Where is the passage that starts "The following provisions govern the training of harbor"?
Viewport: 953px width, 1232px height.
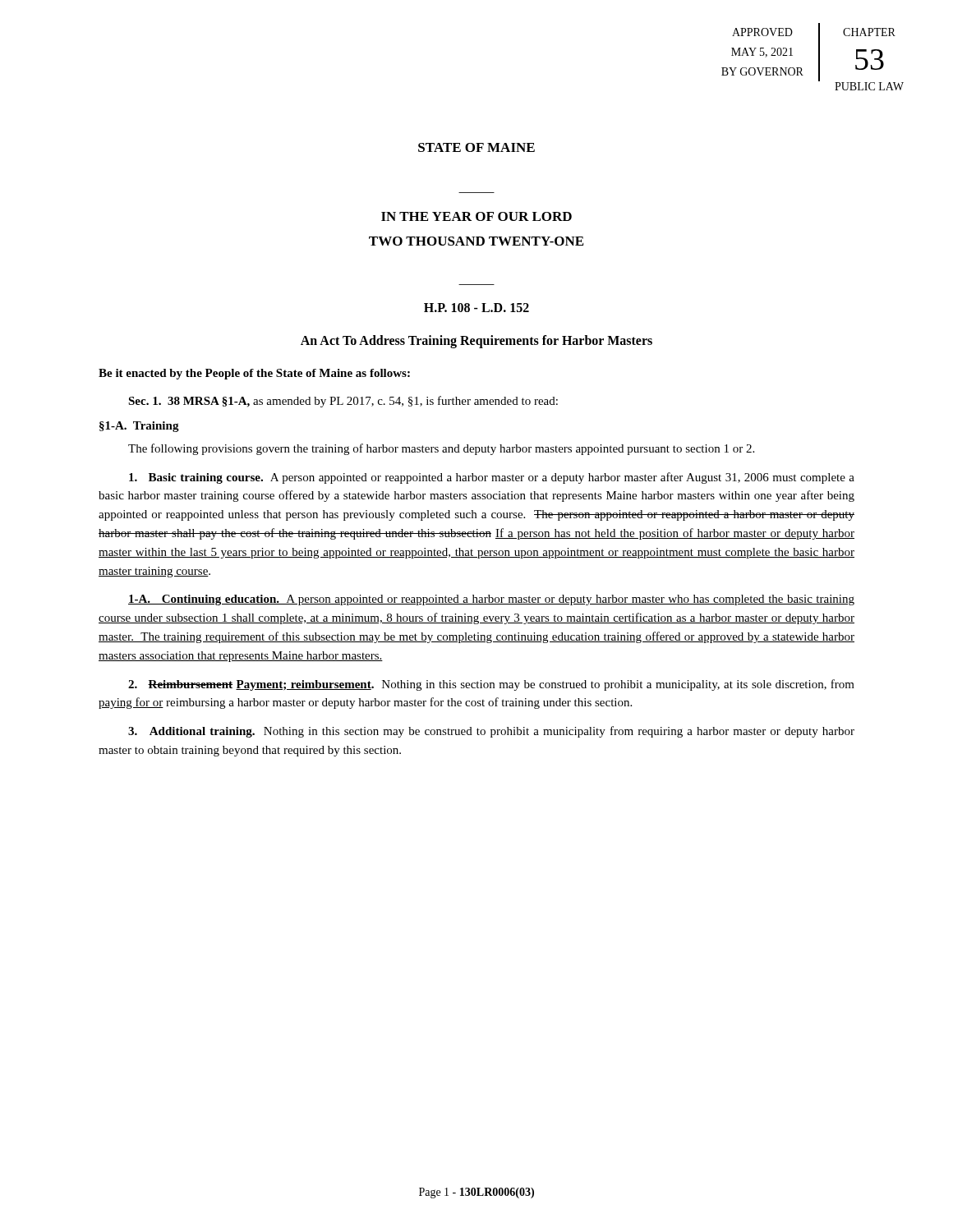tap(442, 448)
